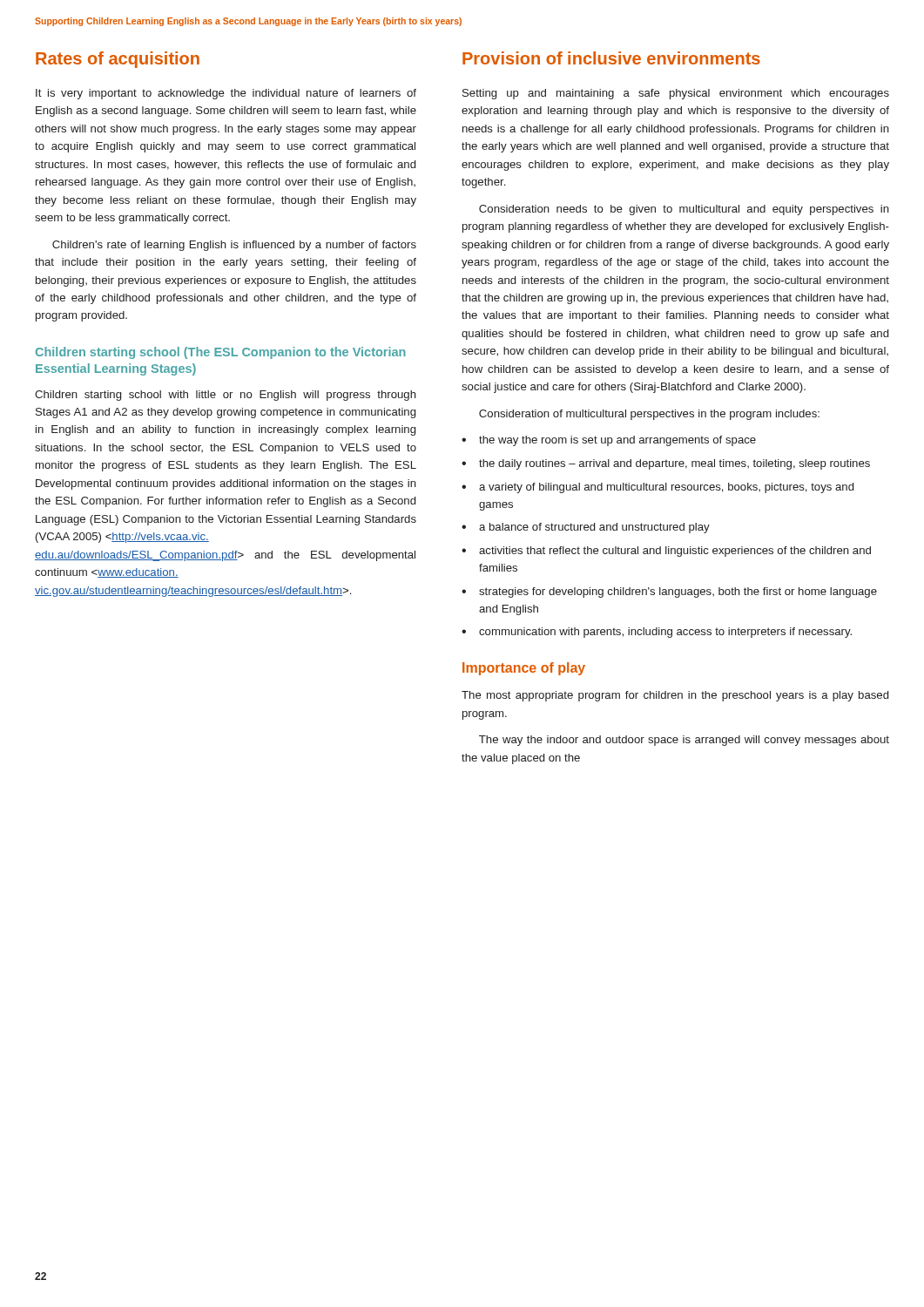Find the block on this page that starts "Setting up and maintaining a safe physical"
The image size is (924, 1307).
point(675,254)
